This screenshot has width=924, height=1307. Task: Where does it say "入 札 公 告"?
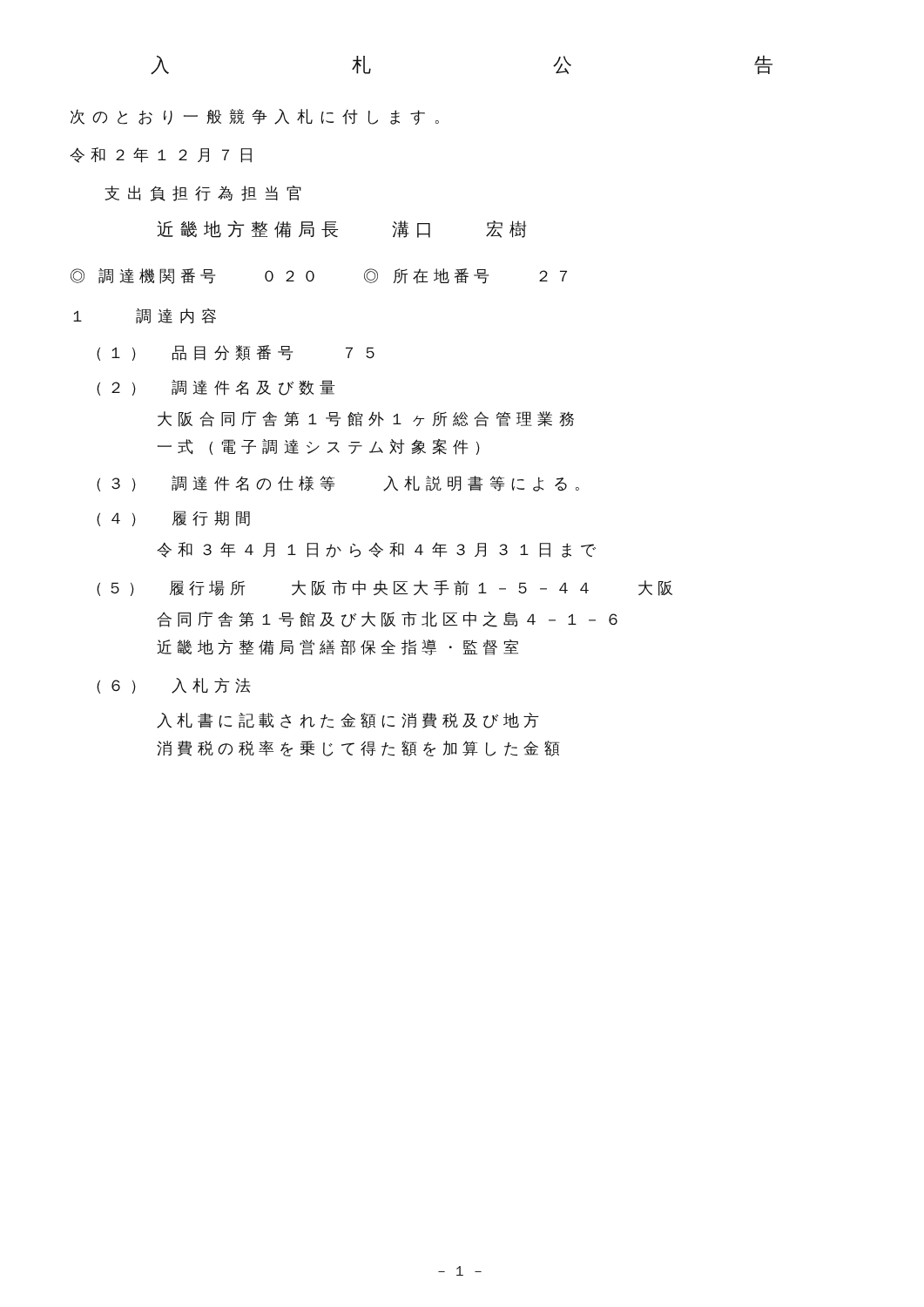[x=160, y=65]
